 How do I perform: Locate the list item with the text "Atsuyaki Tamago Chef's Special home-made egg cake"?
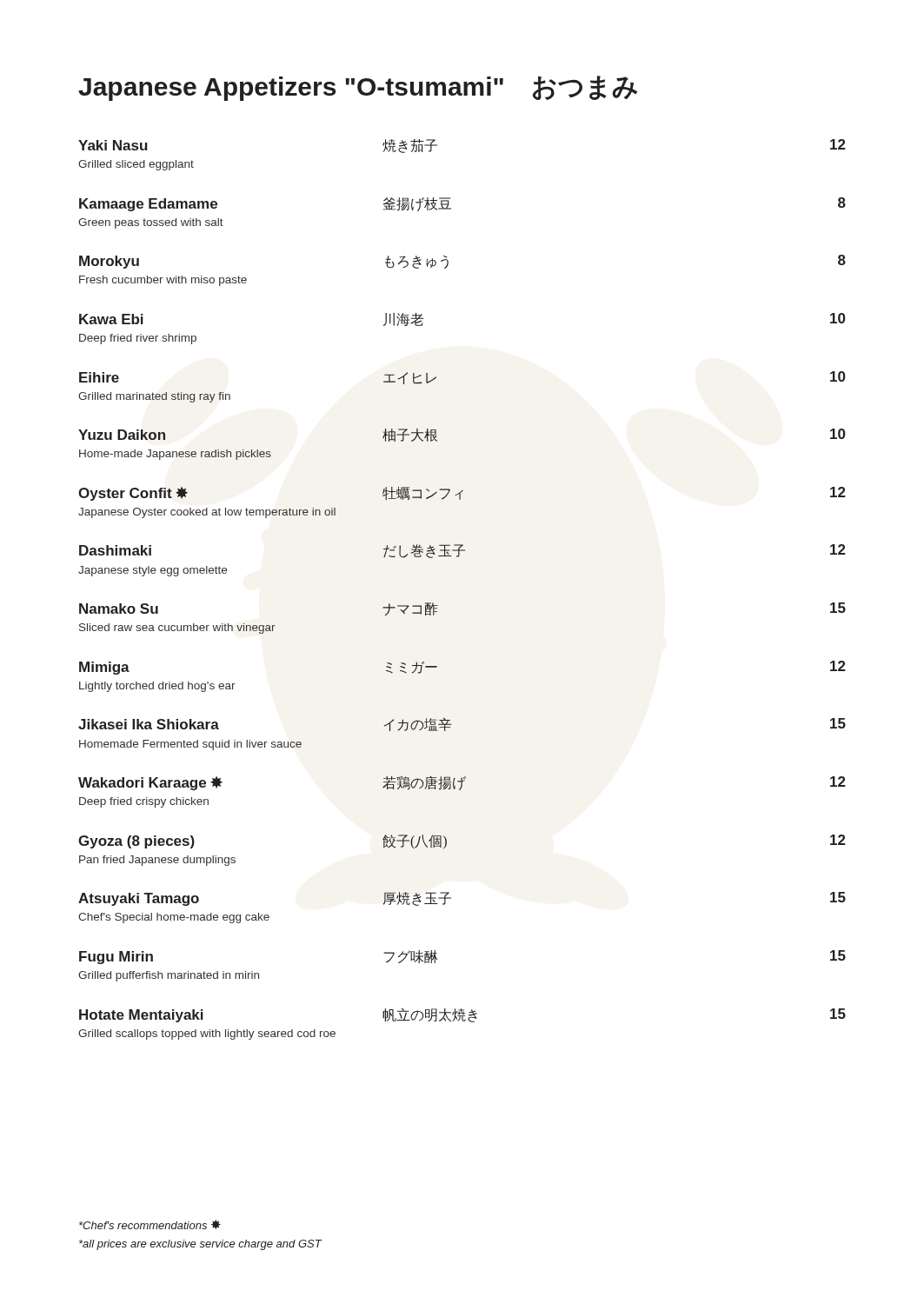pos(138,898)
